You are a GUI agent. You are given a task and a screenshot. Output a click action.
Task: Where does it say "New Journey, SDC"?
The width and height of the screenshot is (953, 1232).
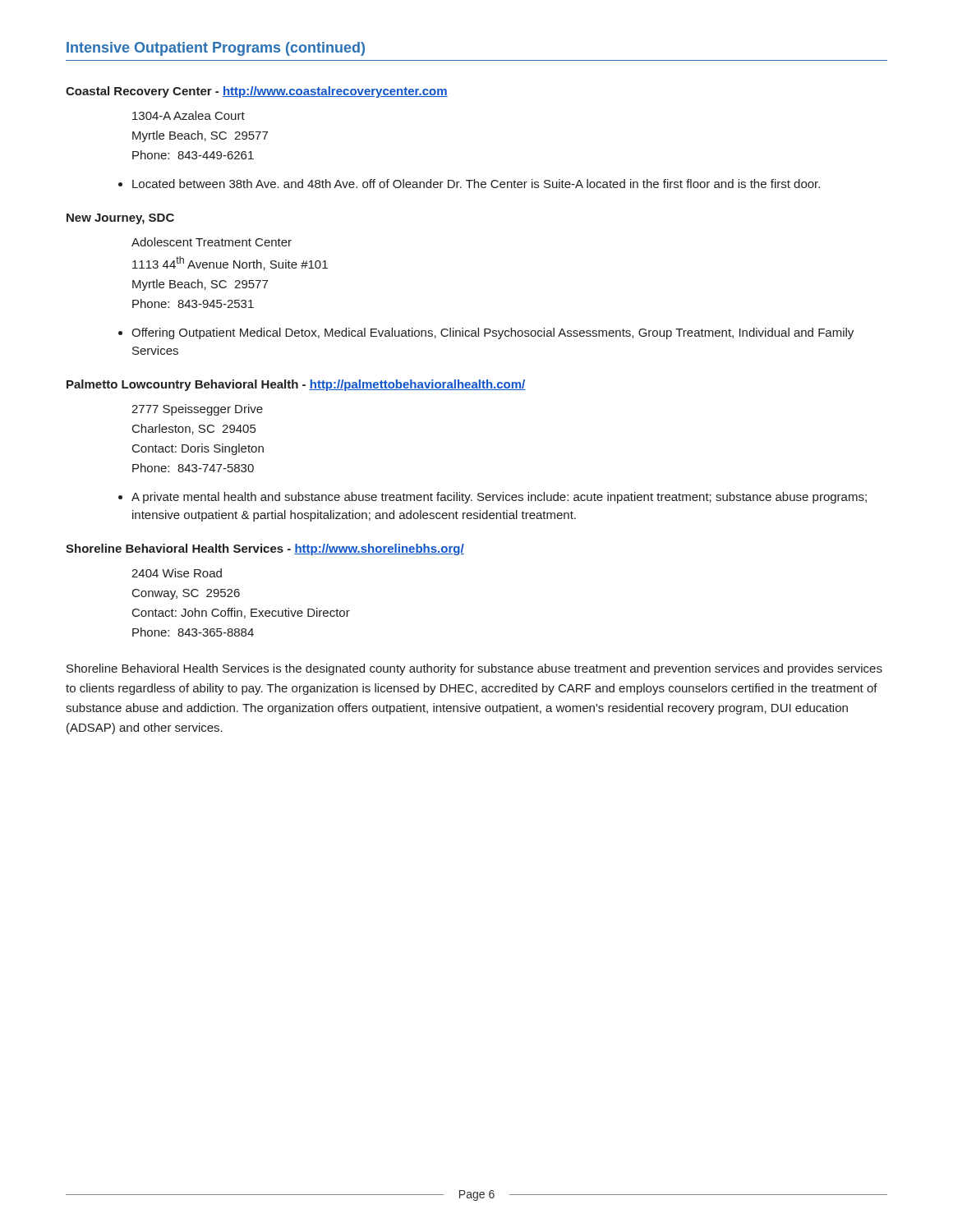point(120,217)
